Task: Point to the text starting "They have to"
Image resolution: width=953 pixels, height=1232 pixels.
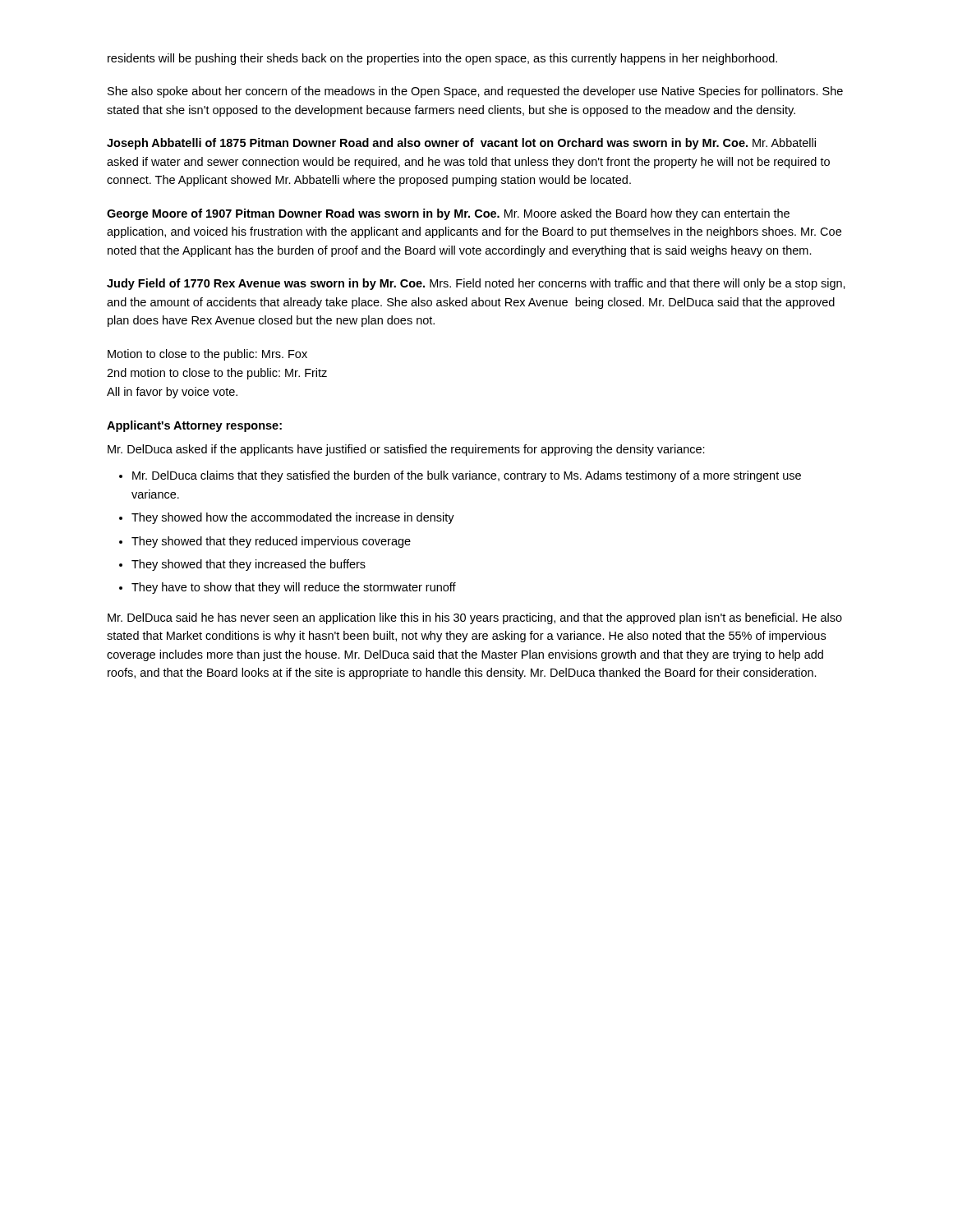Action: pyautogui.click(x=294, y=588)
